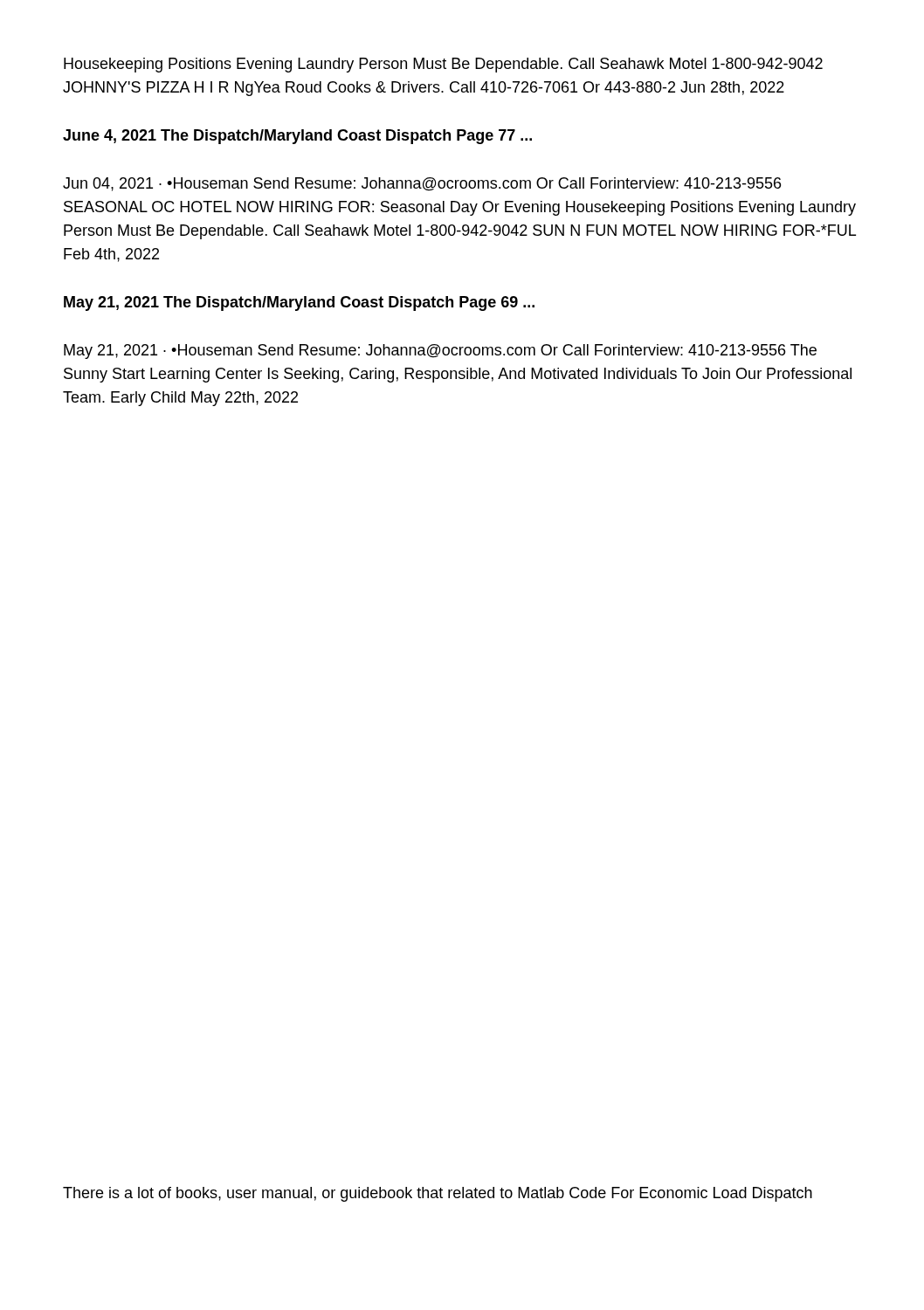Image resolution: width=924 pixels, height=1310 pixels.
Task: Point to the region starting "May 21, 2021 ·"
Action: pos(458,374)
